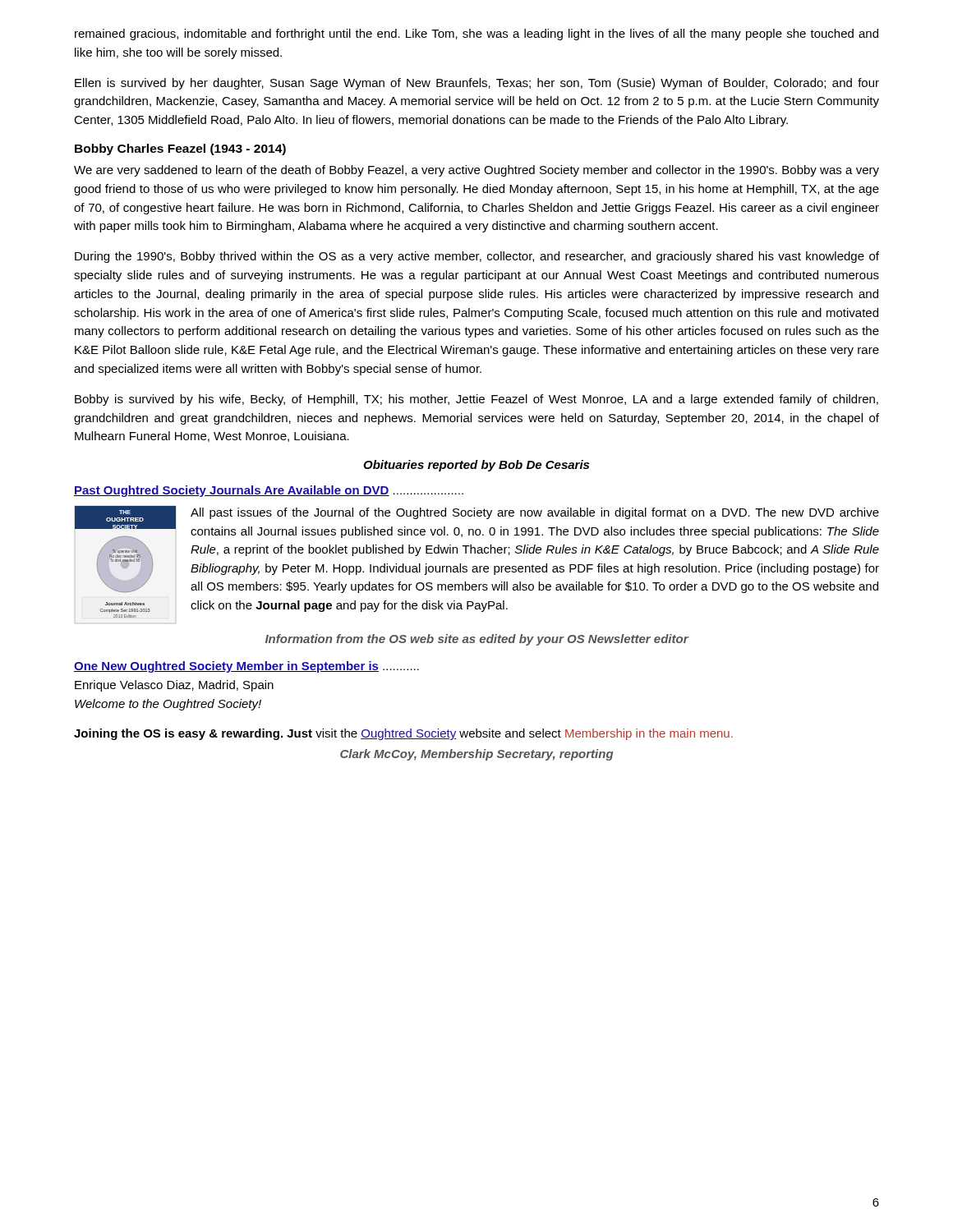Point to the block beginning "We are very saddened to learn of the"

click(x=476, y=198)
